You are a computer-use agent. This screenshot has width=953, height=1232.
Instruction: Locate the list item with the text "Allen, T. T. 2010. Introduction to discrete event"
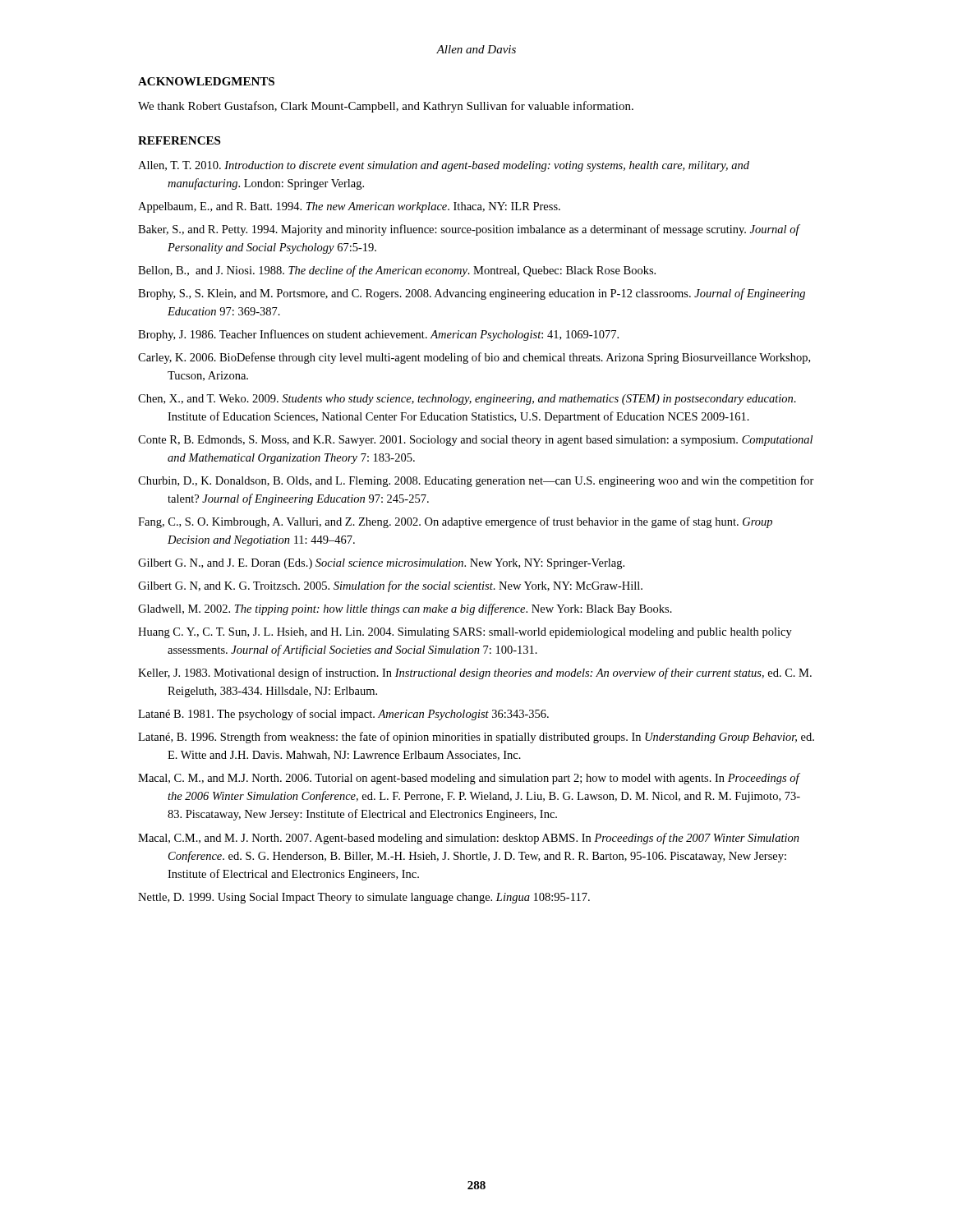[444, 174]
